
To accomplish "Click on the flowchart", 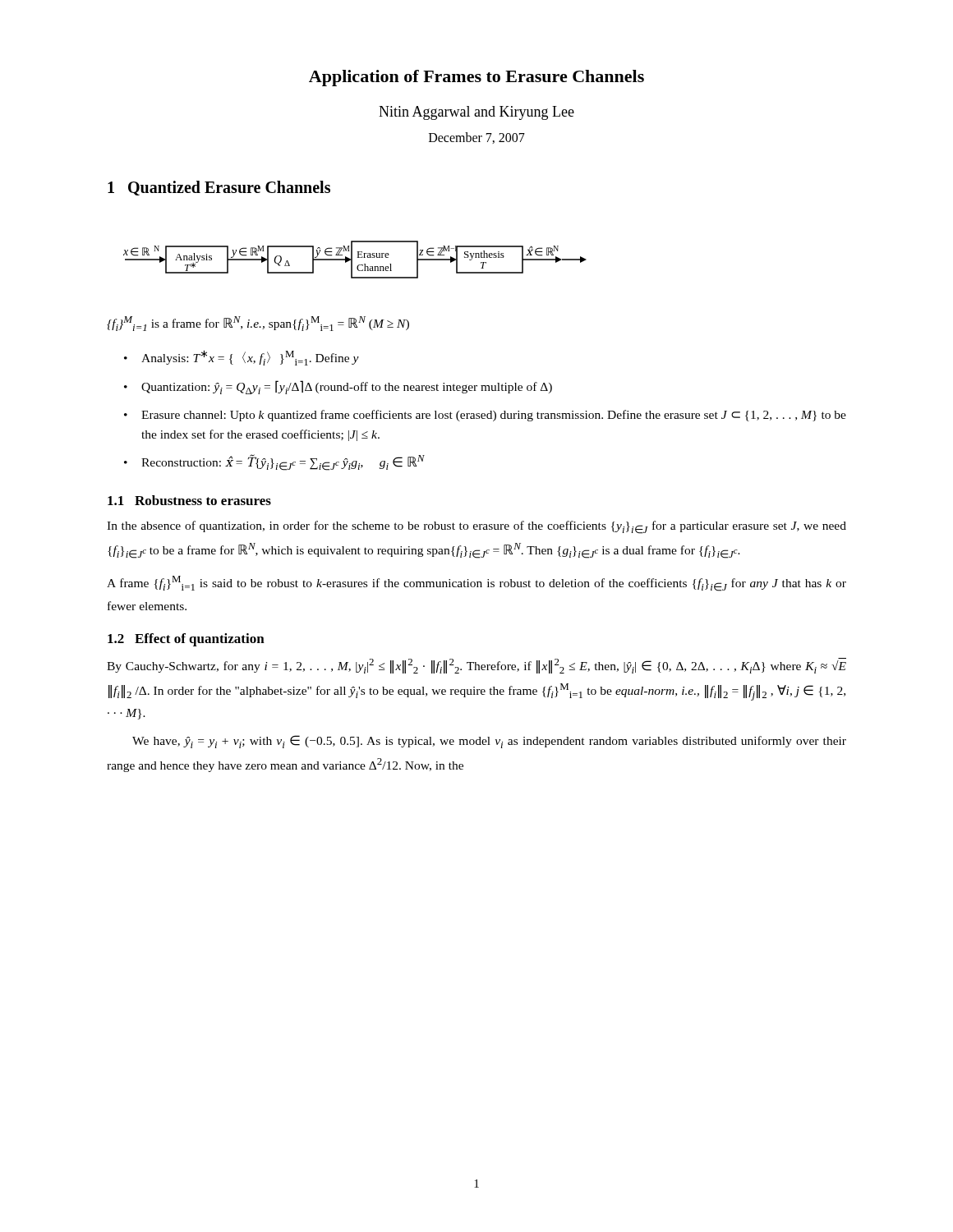I will click(476, 256).
